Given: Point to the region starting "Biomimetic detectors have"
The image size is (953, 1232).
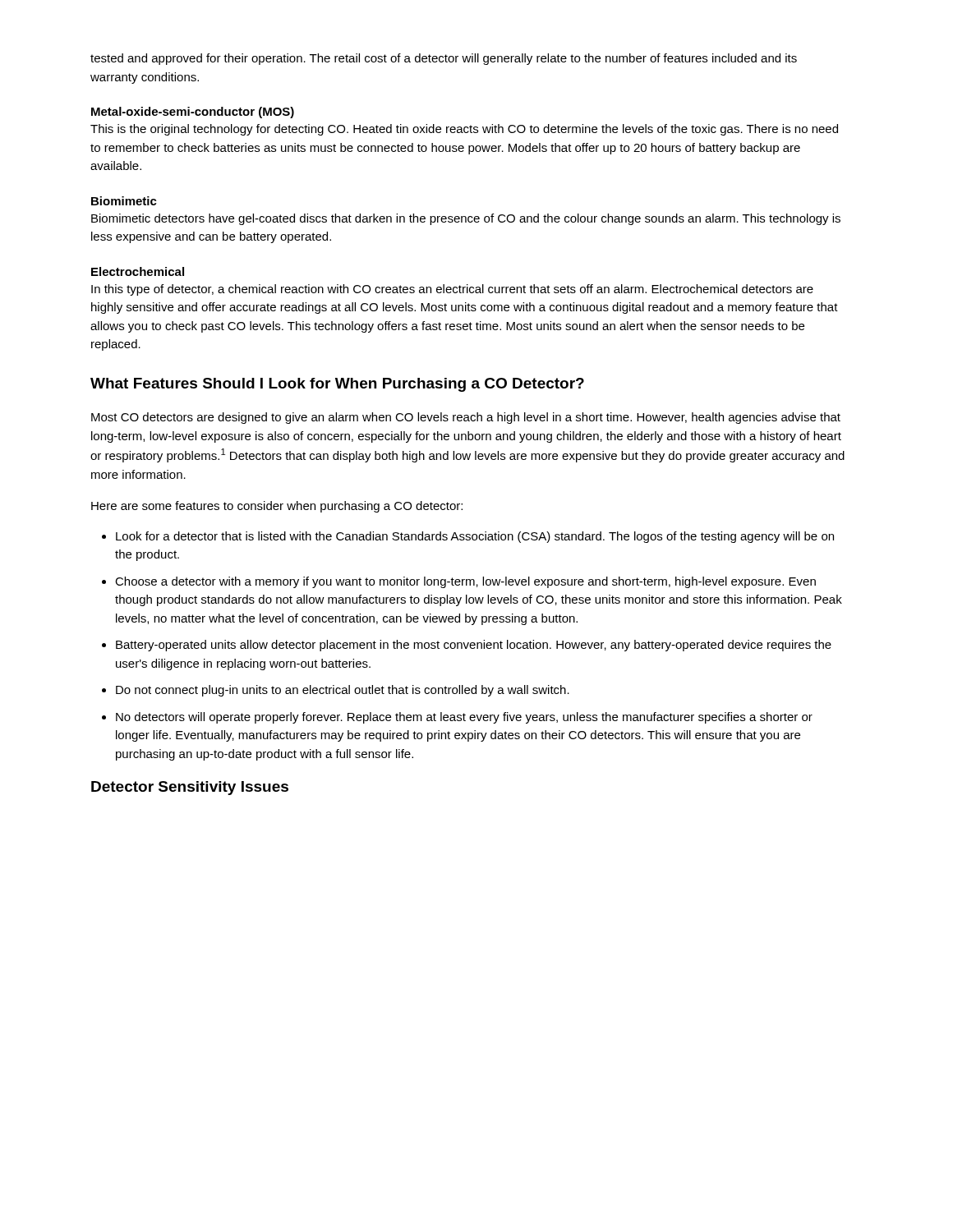Looking at the screenshot, I should click(468, 228).
